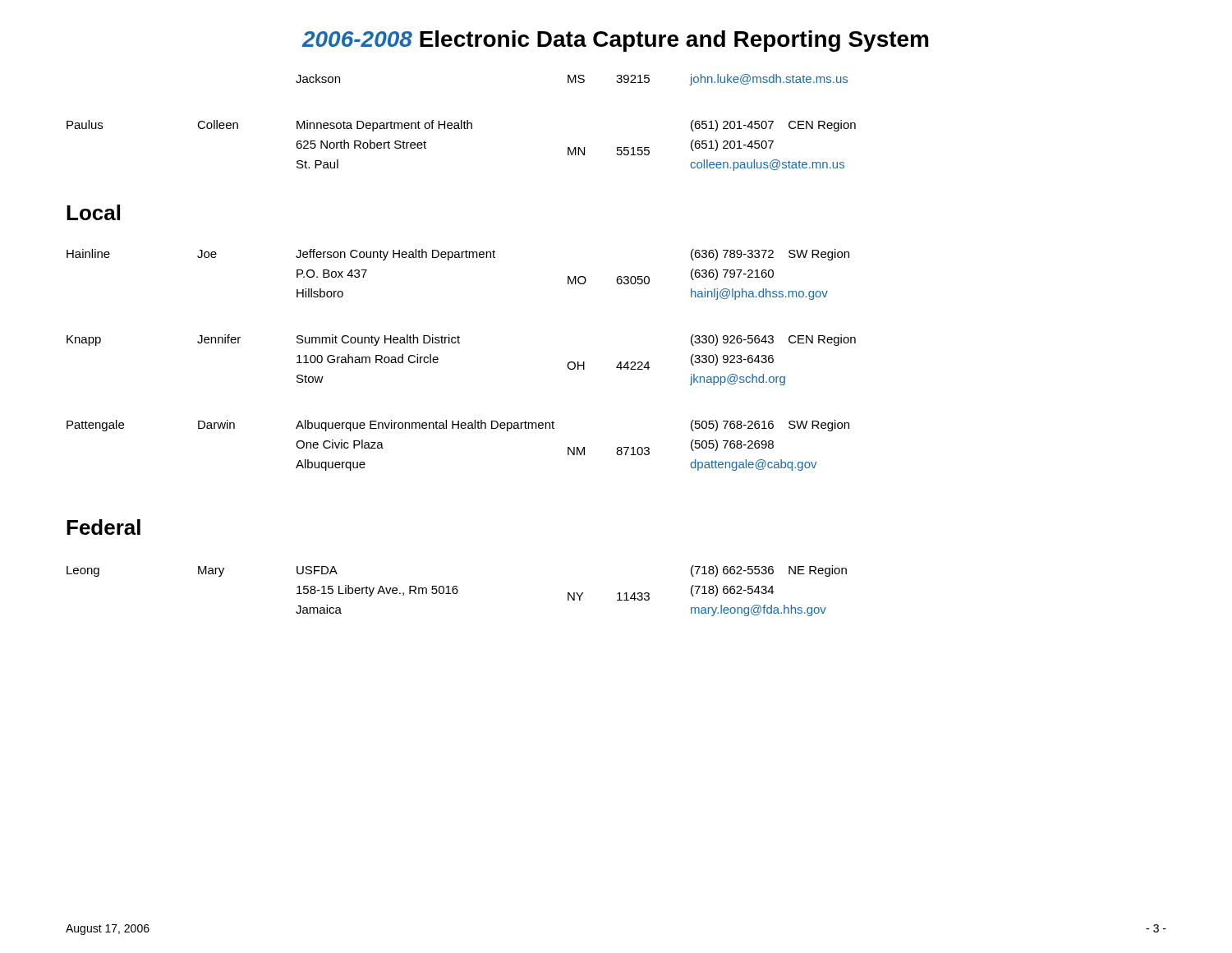Image resolution: width=1232 pixels, height=953 pixels.
Task: Find "2006-2008 Electronic Data Capture and Reporting System" on this page
Action: pyautogui.click(x=616, y=39)
